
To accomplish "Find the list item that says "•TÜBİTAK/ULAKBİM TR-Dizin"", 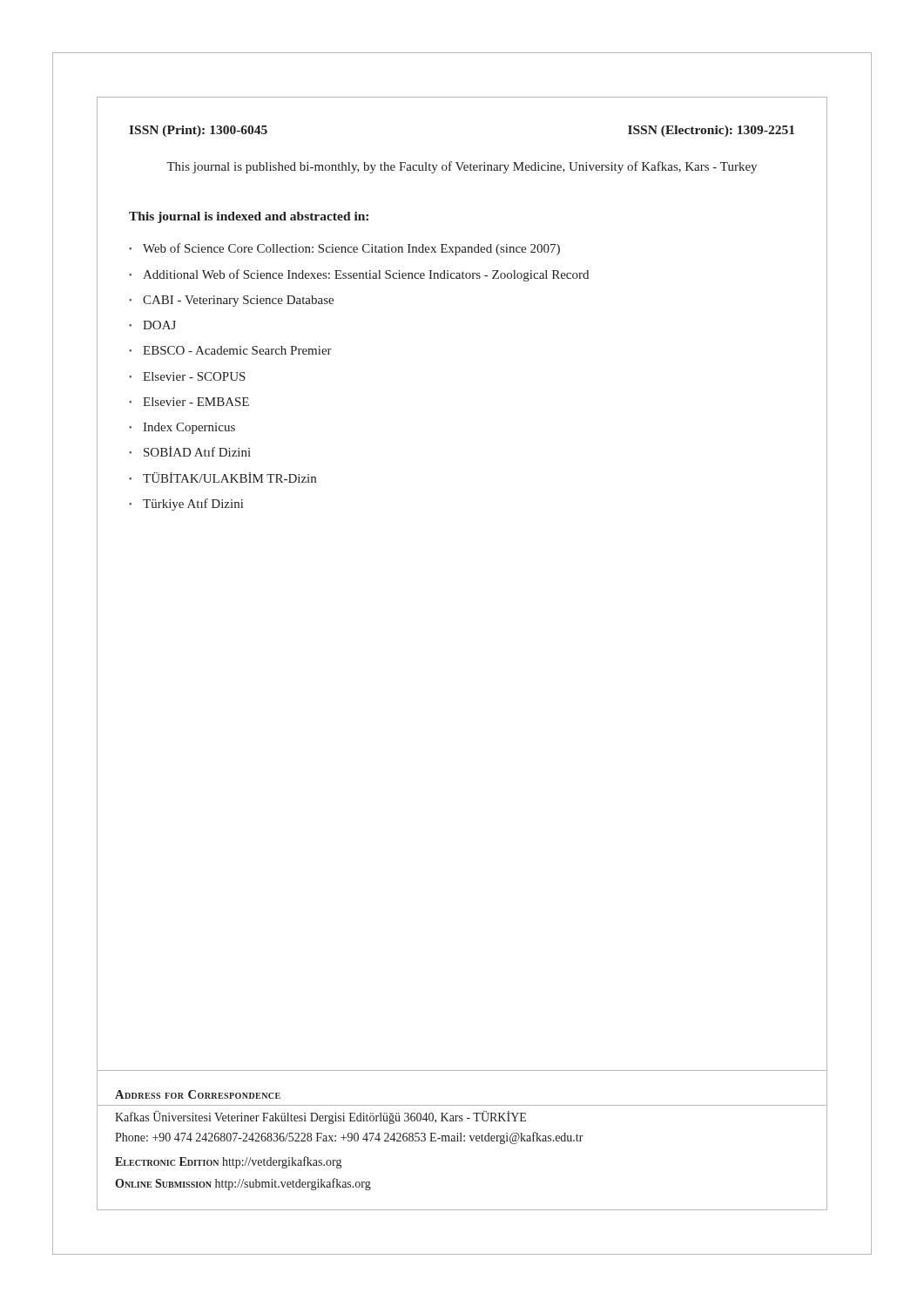I will click(x=223, y=478).
